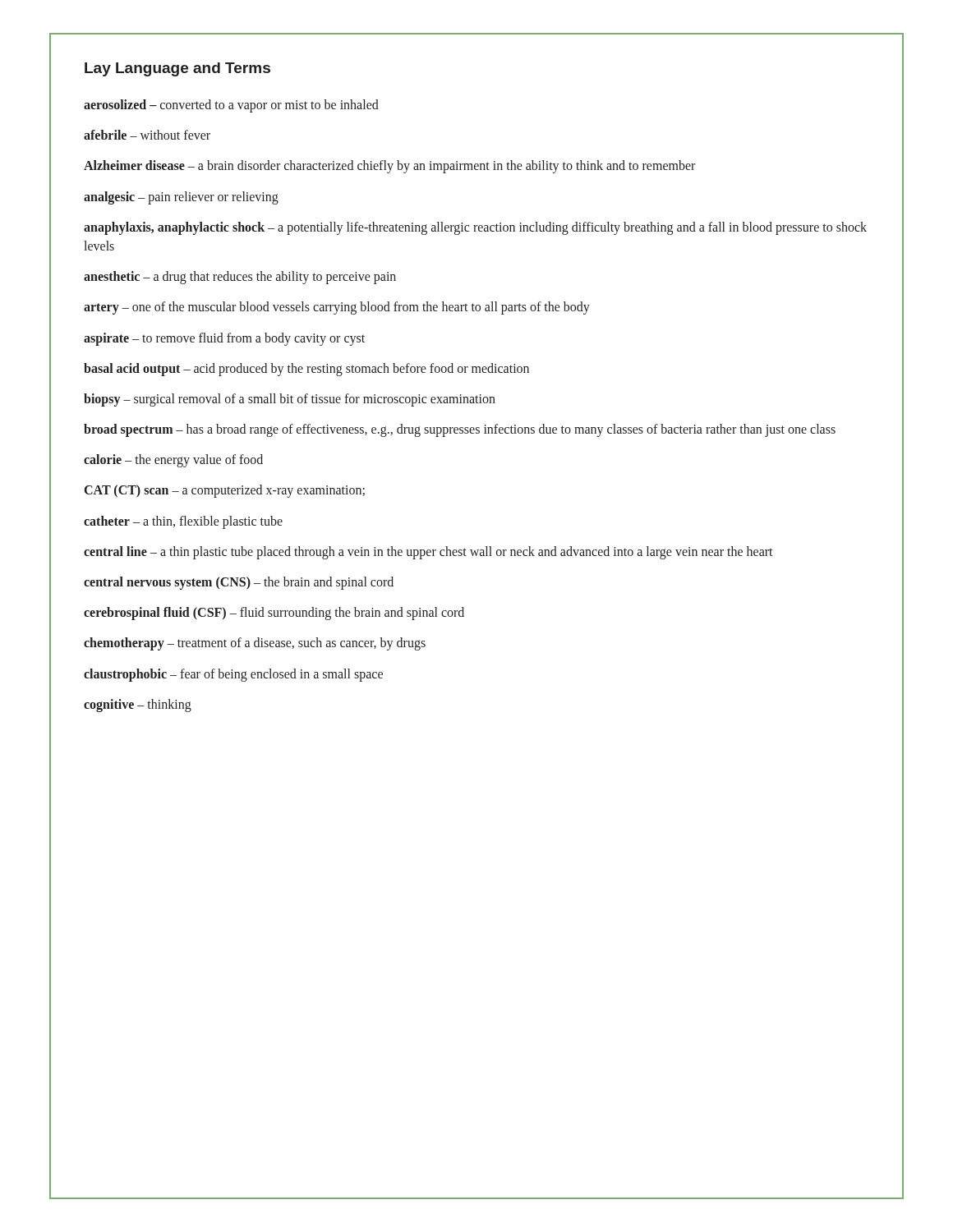Screen dimensions: 1232x953
Task: Navigate to the passage starting "catheter – a thin,"
Action: click(x=183, y=521)
